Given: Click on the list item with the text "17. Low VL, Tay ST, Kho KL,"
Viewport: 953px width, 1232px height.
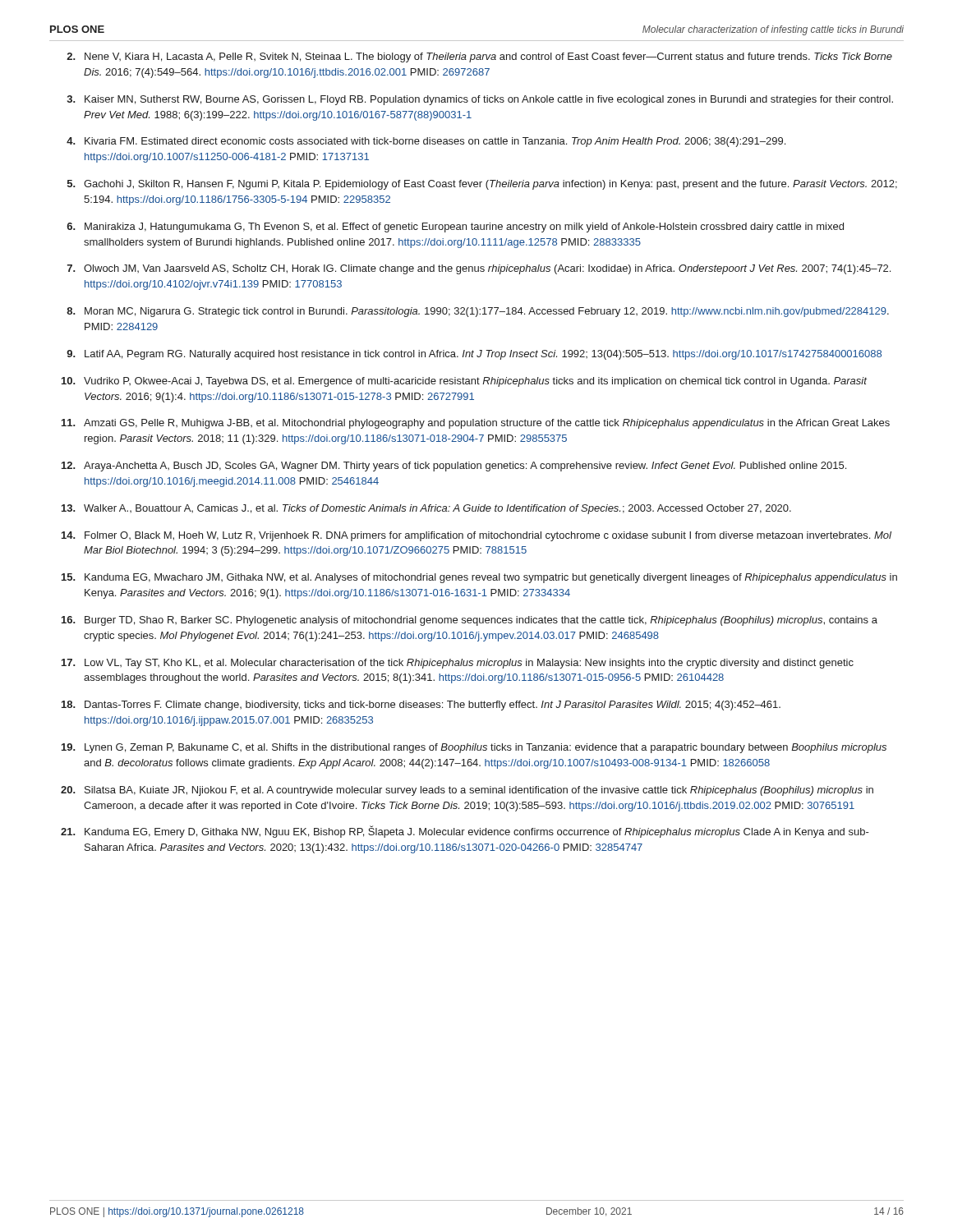Looking at the screenshot, I should coord(476,671).
